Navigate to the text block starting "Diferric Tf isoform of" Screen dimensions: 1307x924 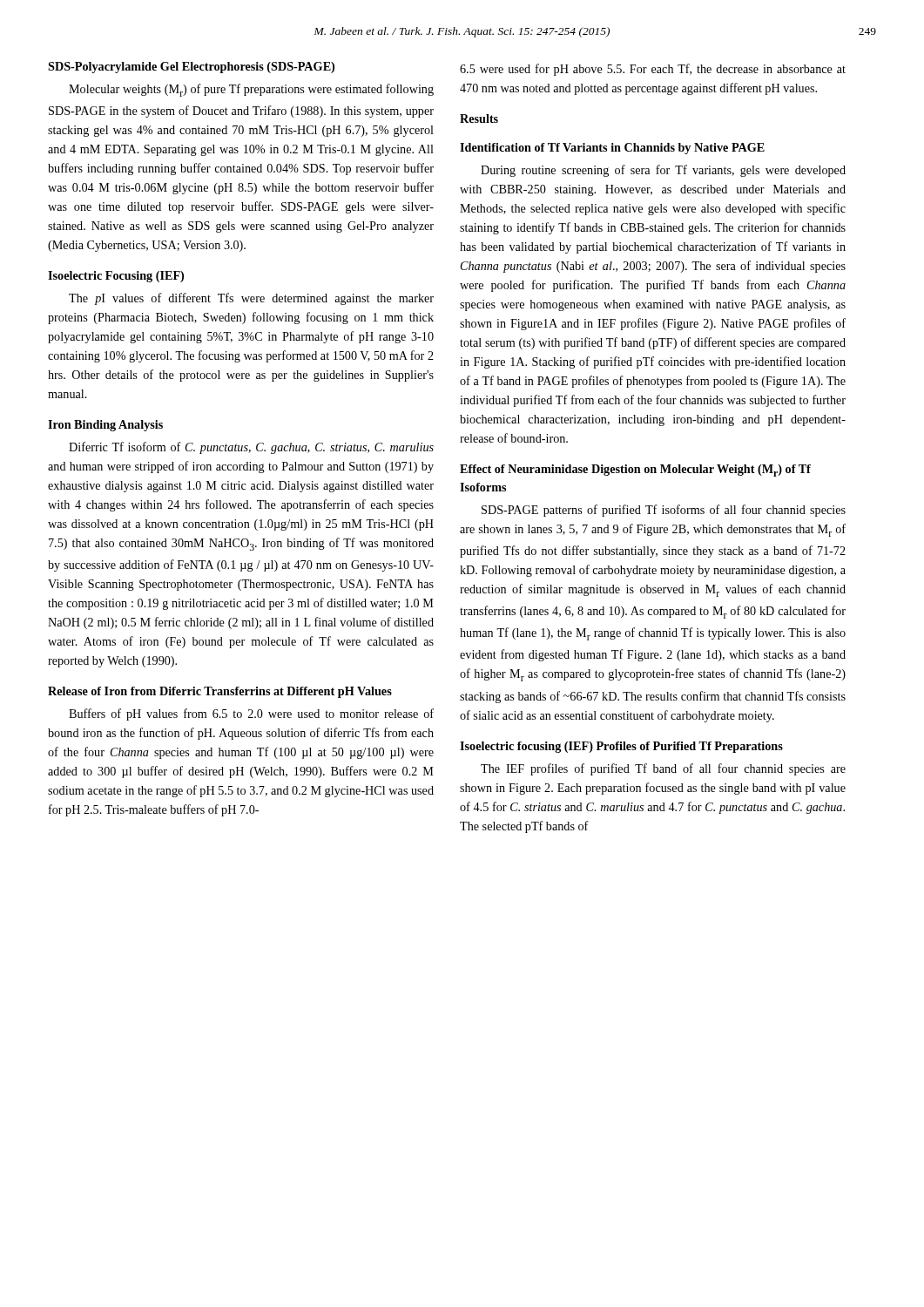pyautogui.click(x=241, y=554)
